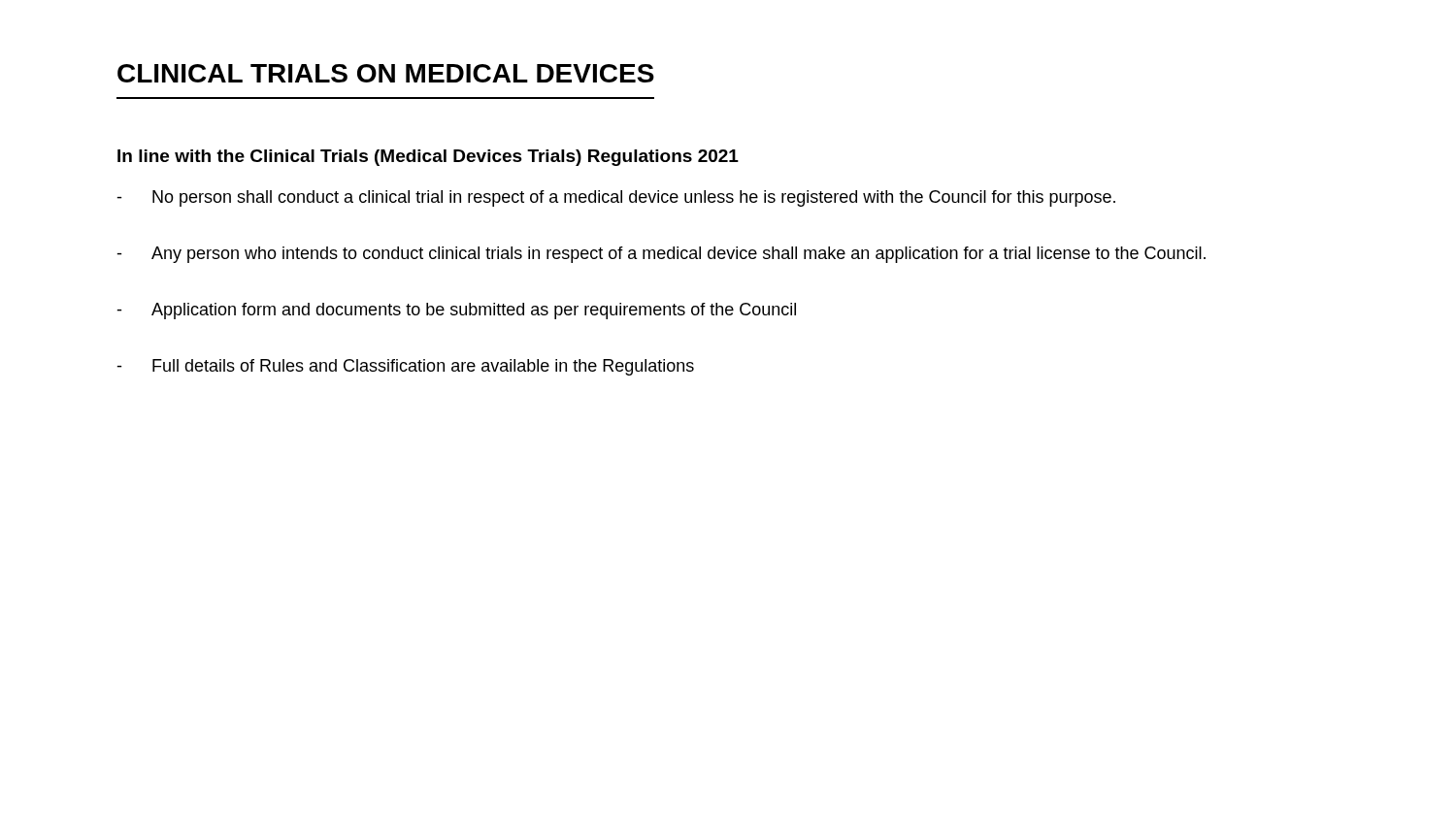1456x819 pixels.
Task: Locate the block of text that opens with "- Application form and"
Action: pos(728,310)
